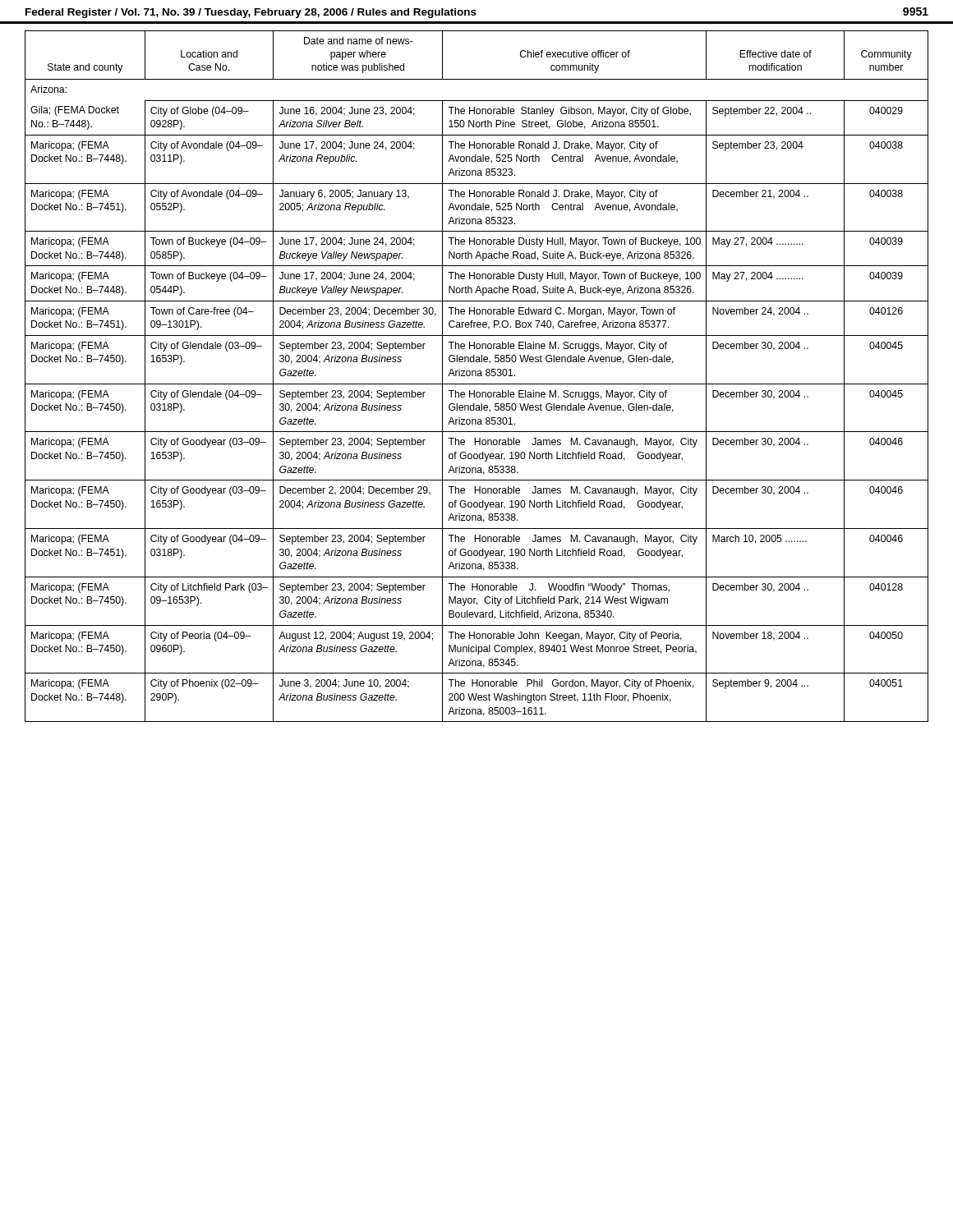Viewport: 953px width, 1232px height.
Task: Find a table
Action: pyautogui.click(x=476, y=376)
